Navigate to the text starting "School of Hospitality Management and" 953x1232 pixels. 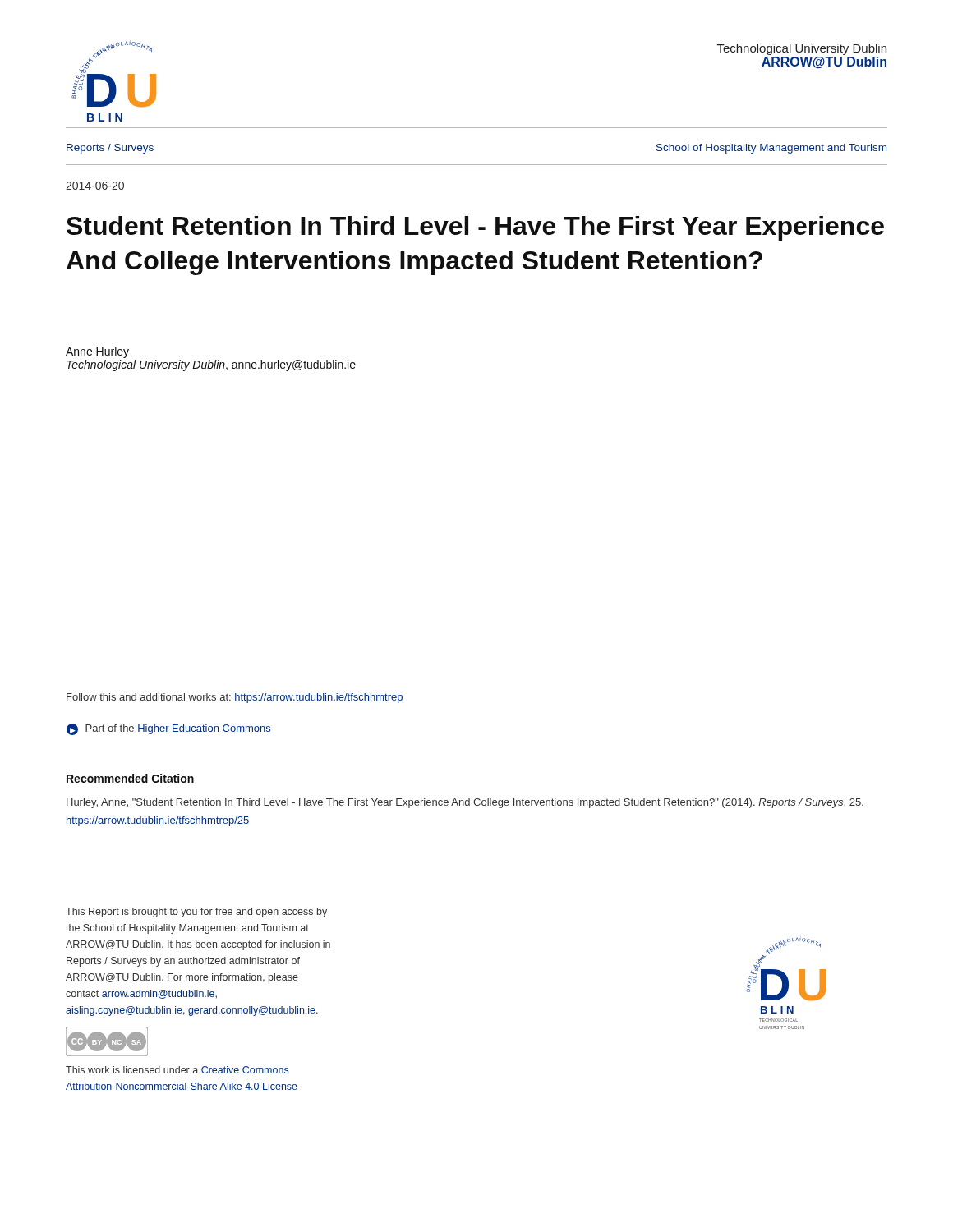tap(771, 147)
